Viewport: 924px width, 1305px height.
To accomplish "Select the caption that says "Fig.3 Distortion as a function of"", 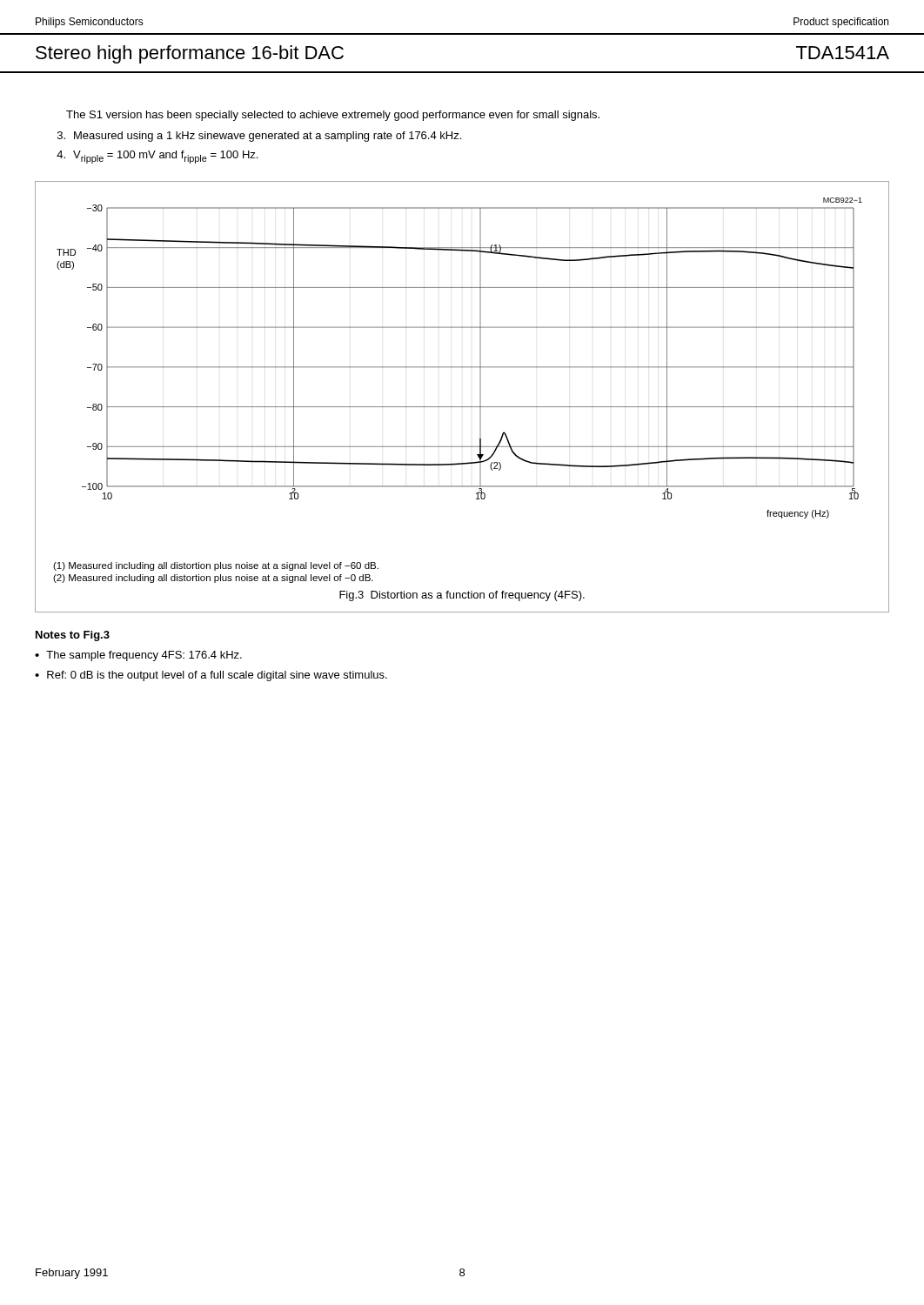I will tap(462, 595).
